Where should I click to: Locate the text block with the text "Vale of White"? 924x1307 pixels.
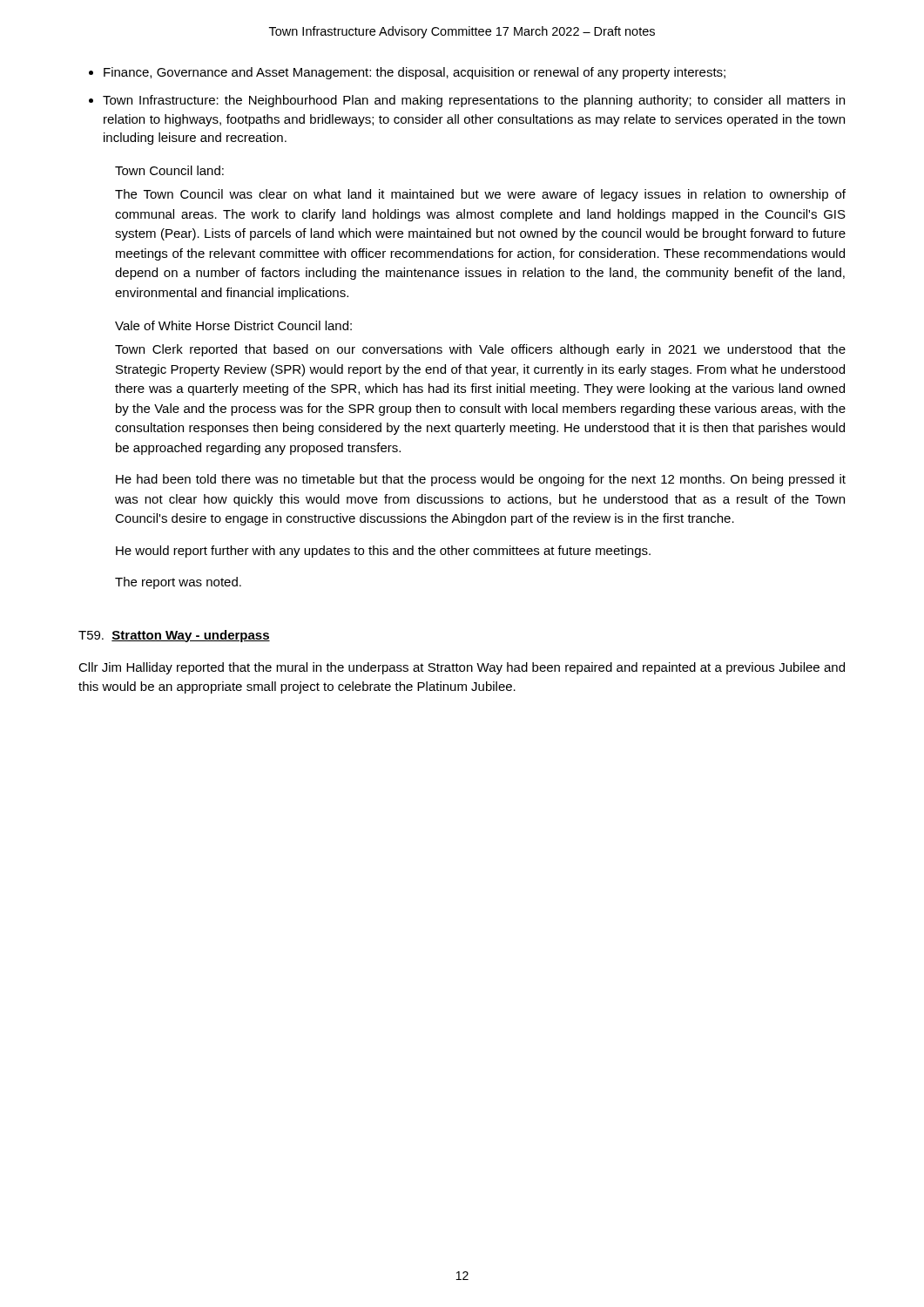(234, 325)
